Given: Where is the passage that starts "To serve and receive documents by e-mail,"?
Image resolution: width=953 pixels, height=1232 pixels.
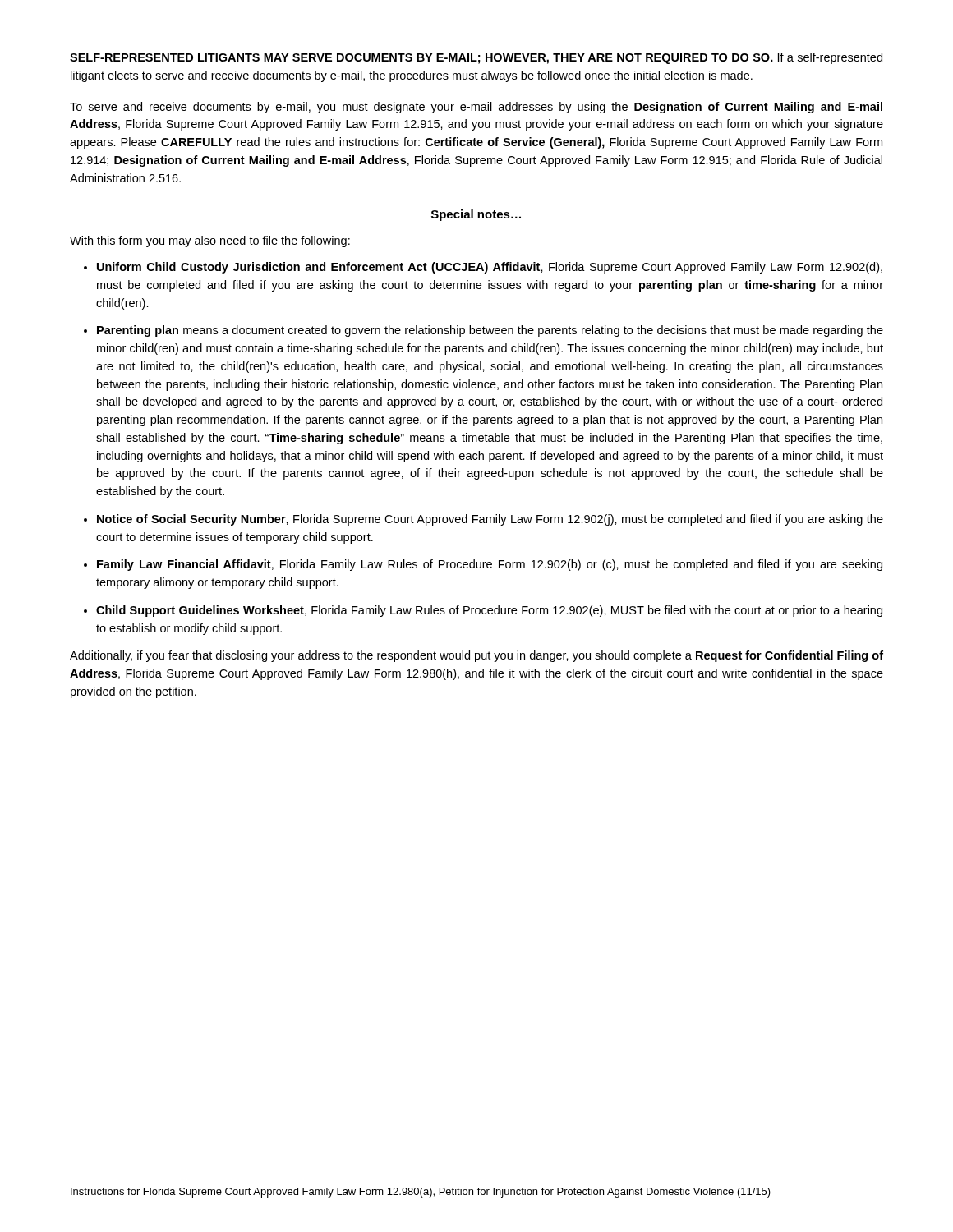Looking at the screenshot, I should tap(476, 142).
